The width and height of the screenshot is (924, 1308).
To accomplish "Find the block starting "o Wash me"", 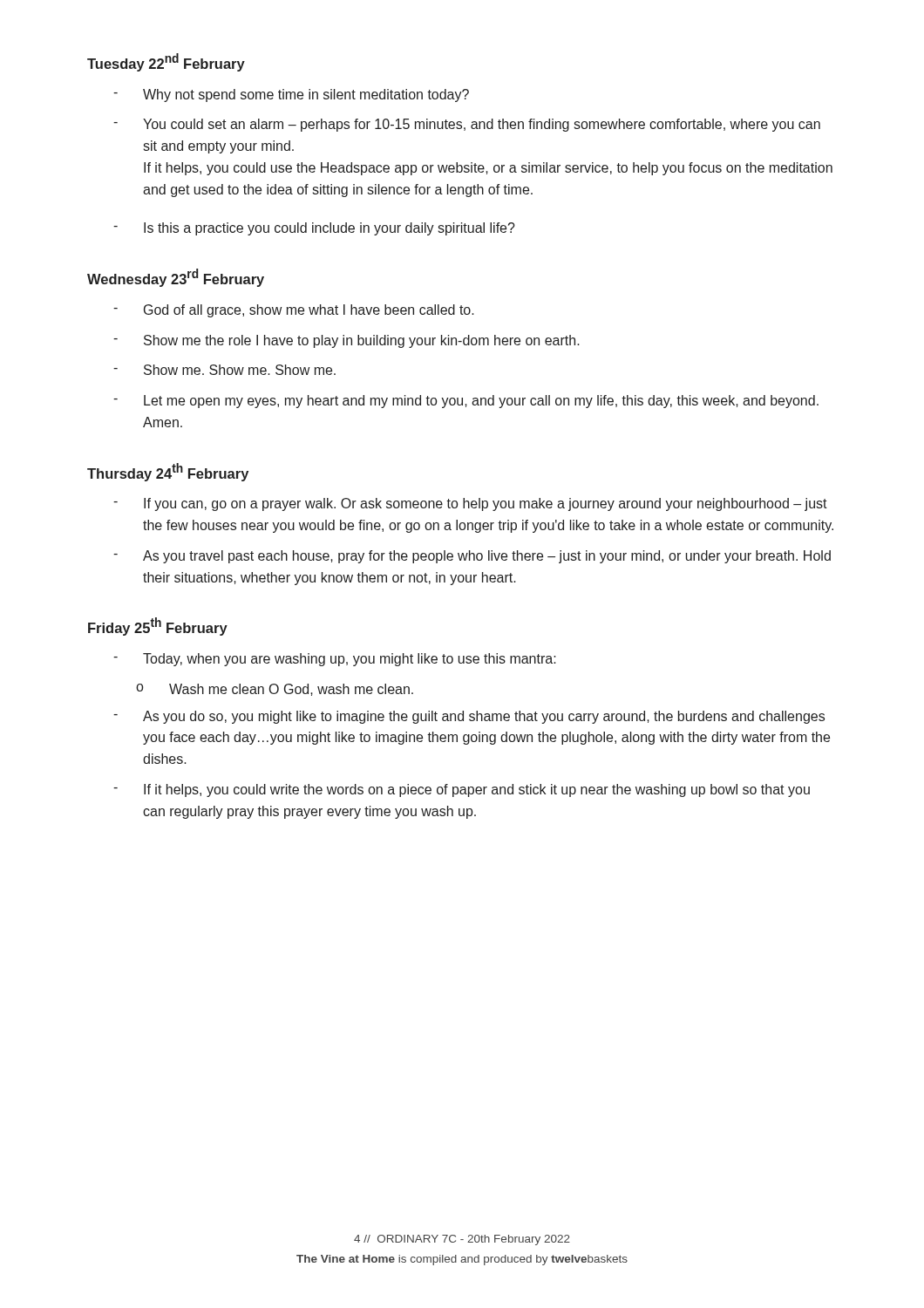I will [x=275, y=690].
